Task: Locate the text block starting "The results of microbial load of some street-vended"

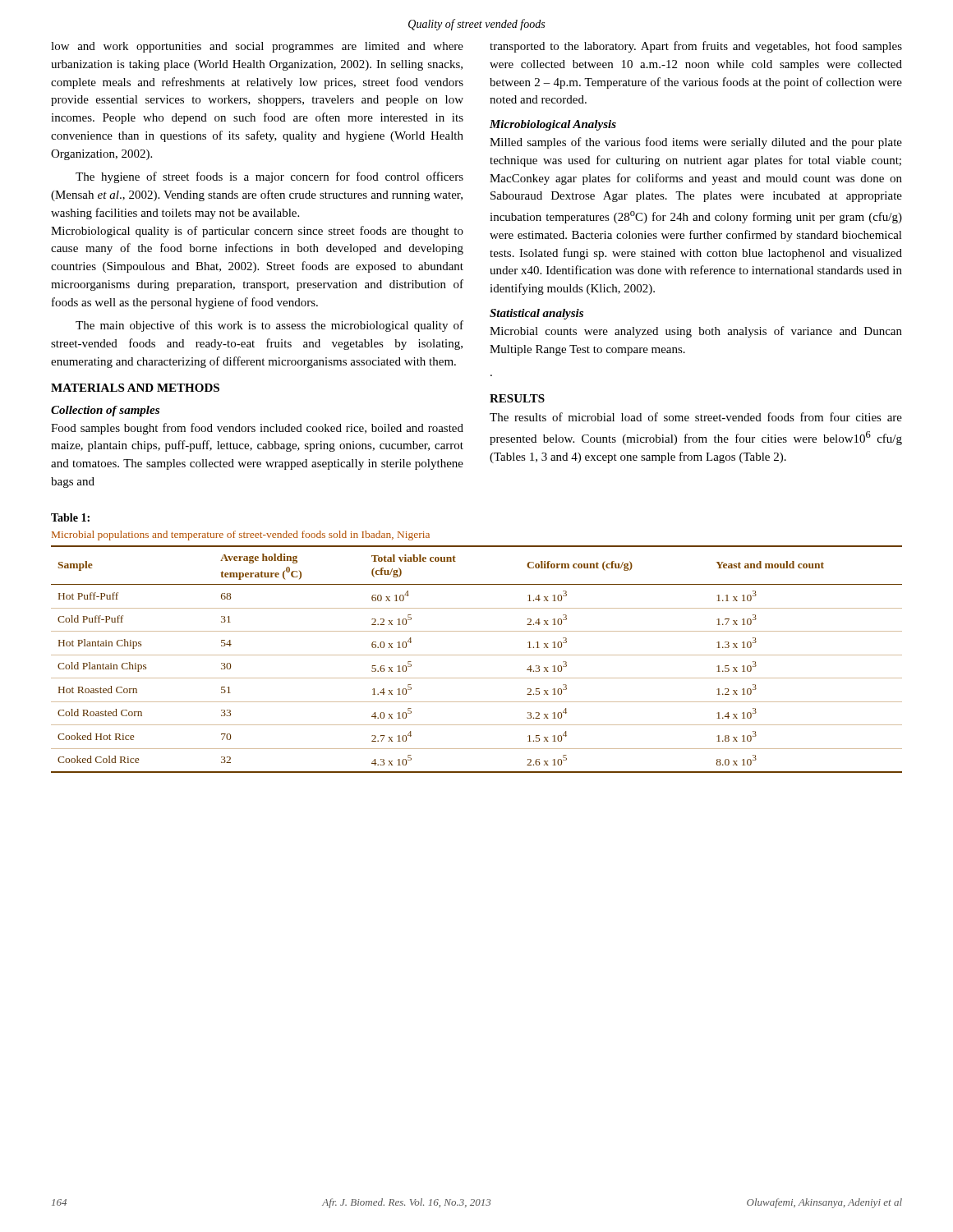Action: pyautogui.click(x=696, y=437)
